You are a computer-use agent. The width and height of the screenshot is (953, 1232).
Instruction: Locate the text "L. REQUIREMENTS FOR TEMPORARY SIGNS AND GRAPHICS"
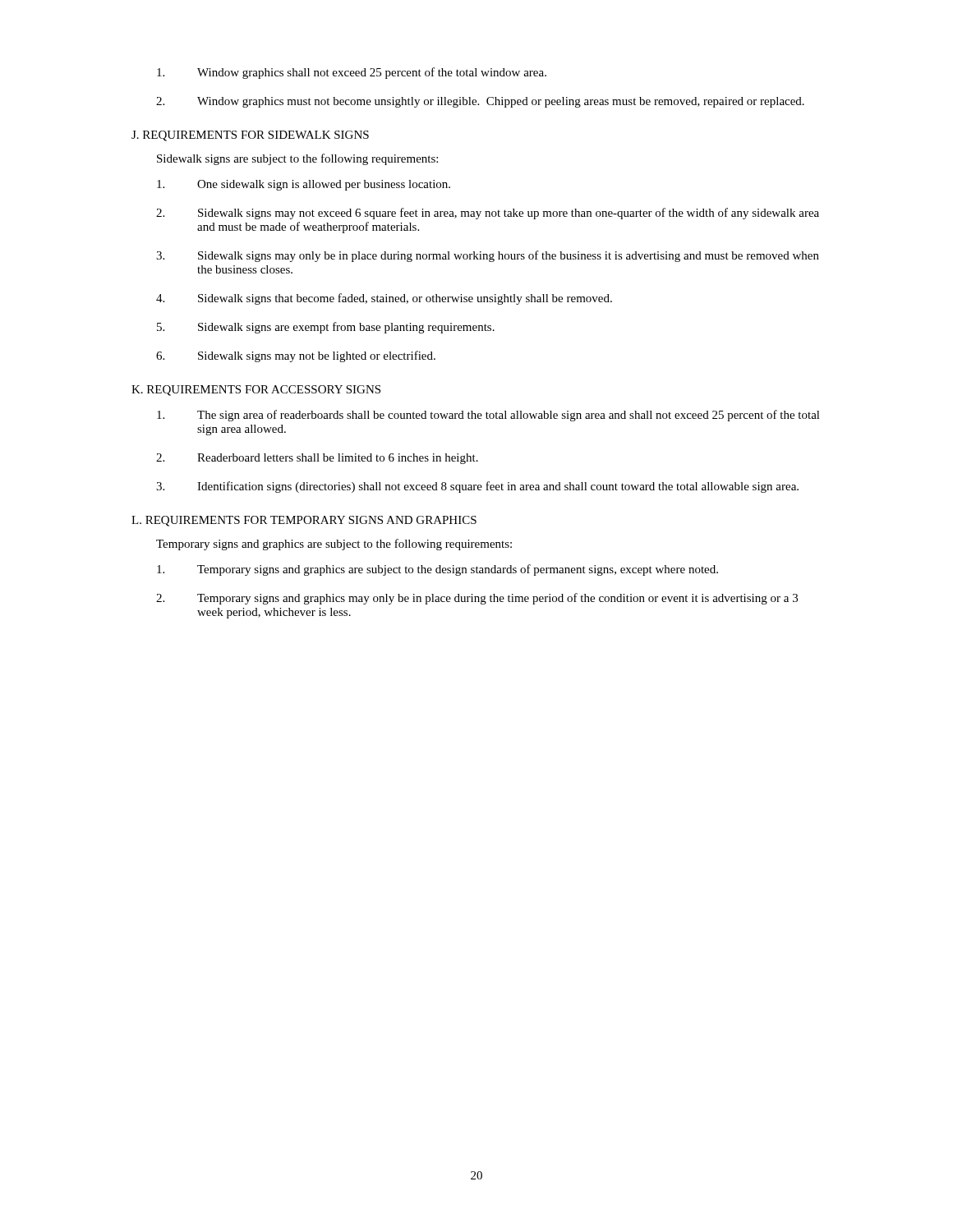pos(304,520)
